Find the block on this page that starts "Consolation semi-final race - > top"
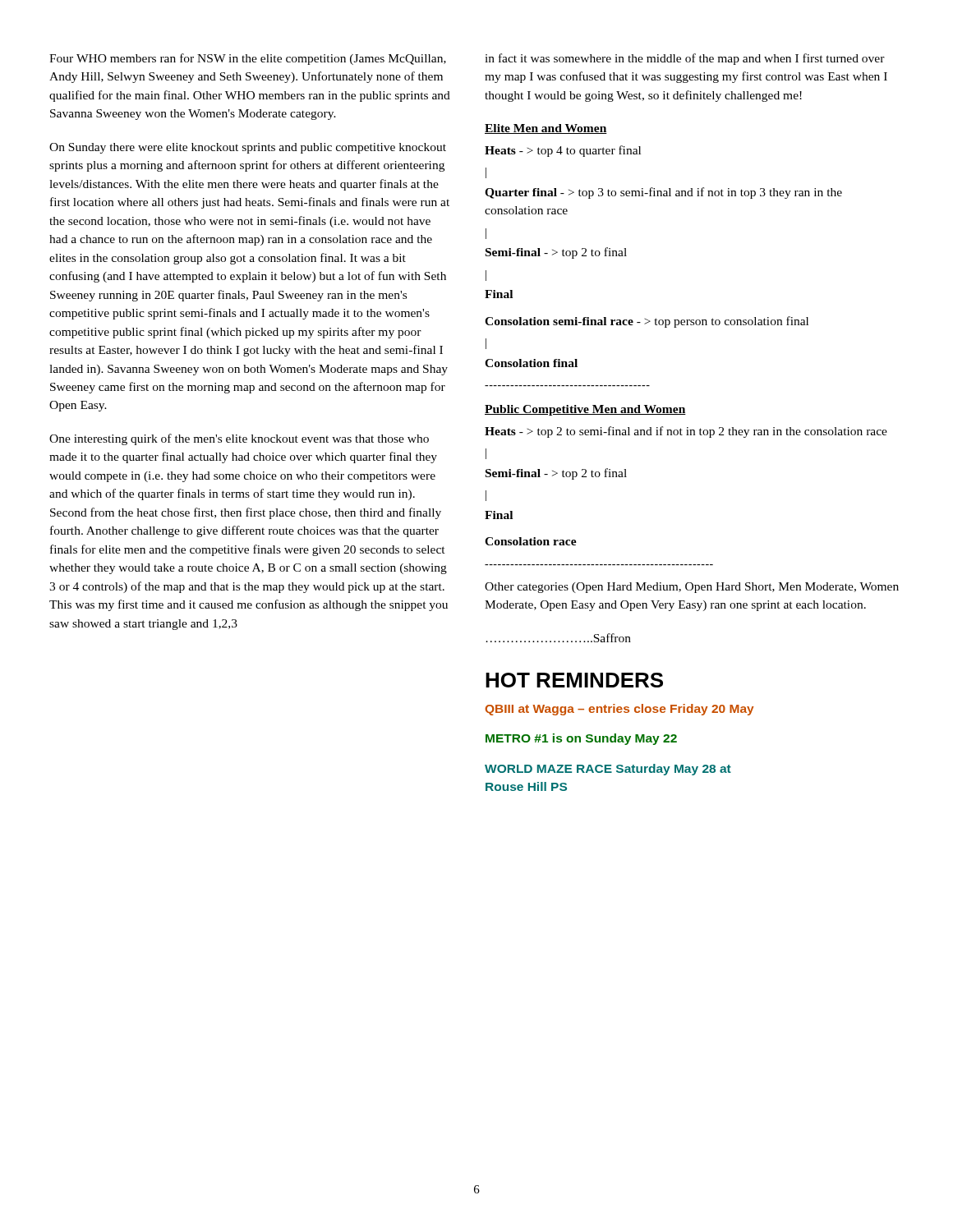This screenshot has height=1232, width=953. coord(647,320)
